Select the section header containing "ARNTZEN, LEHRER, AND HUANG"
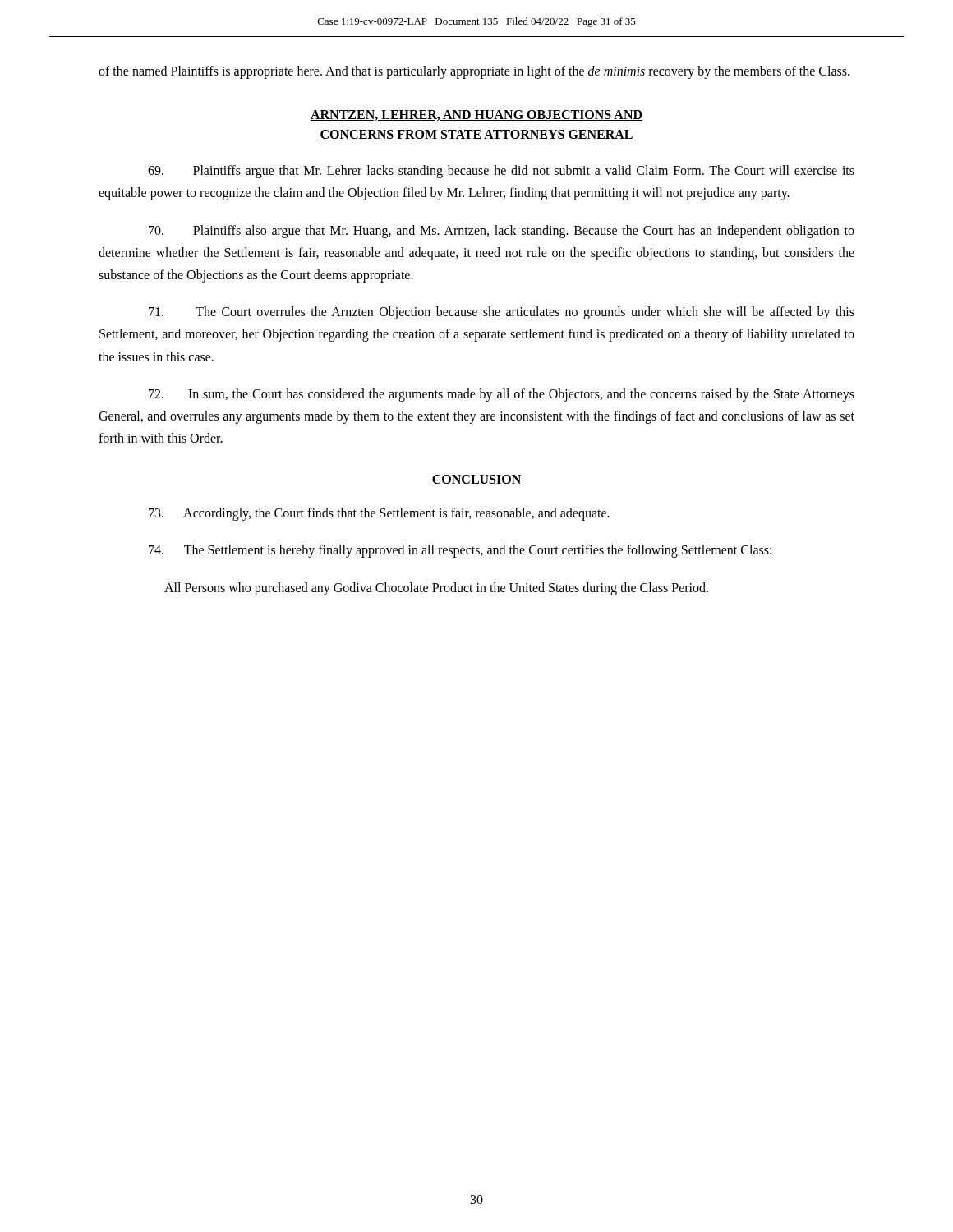The image size is (953, 1232). (476, 125)
